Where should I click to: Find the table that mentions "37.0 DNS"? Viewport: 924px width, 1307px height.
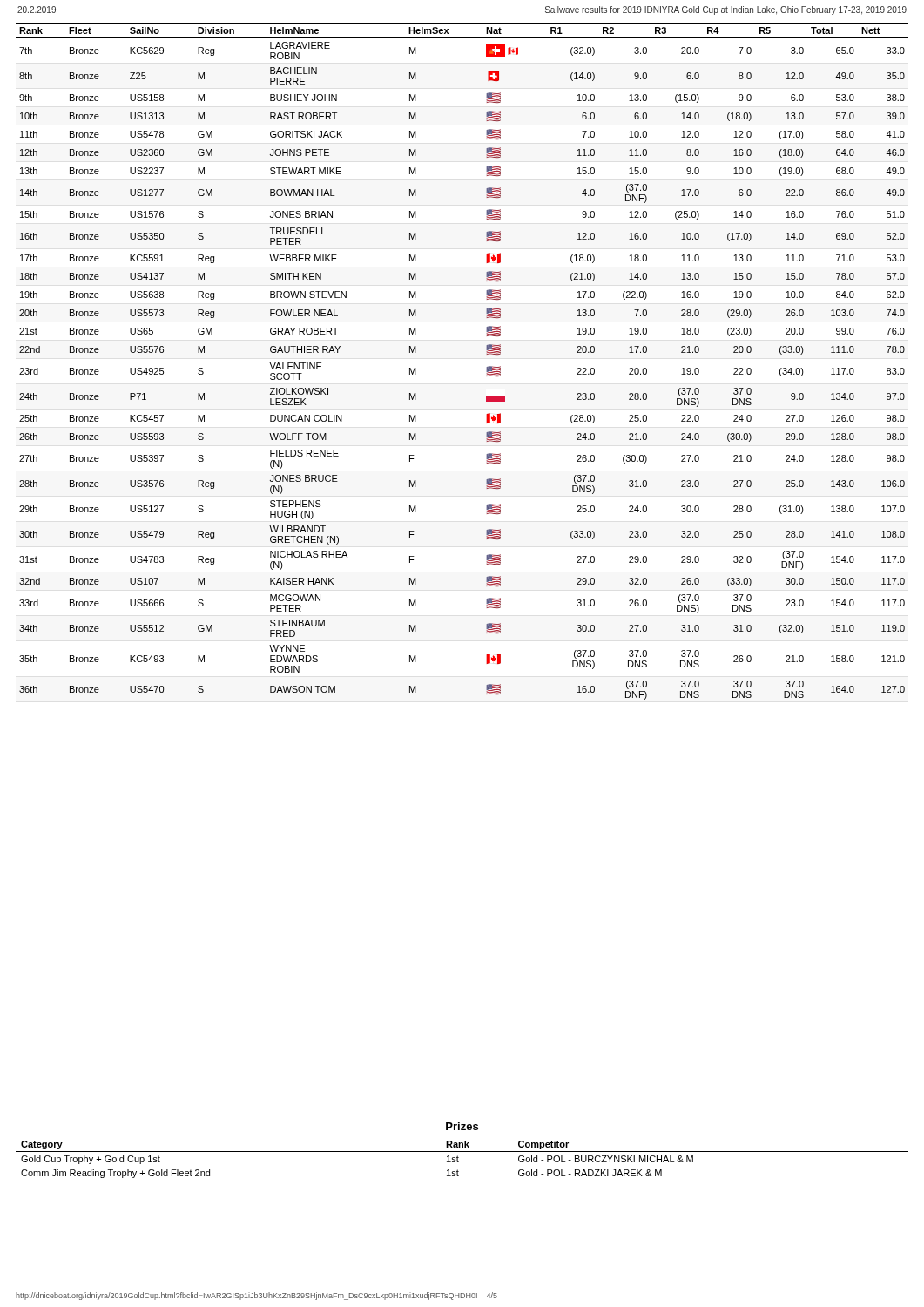tap(462, 362)
